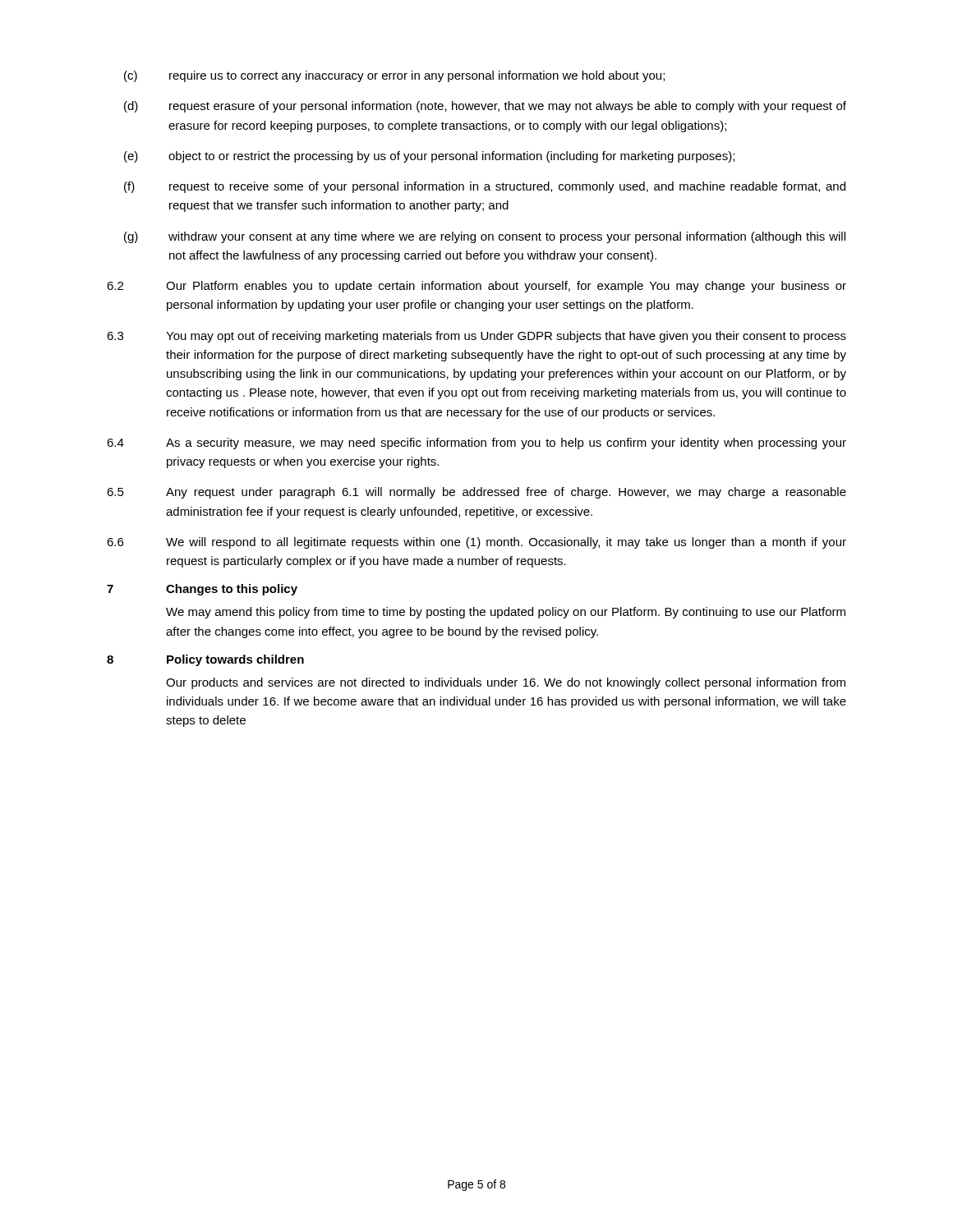
Task: Point to the block beginning "(e) object to or restrict the processing"
Action: [476, 156]
